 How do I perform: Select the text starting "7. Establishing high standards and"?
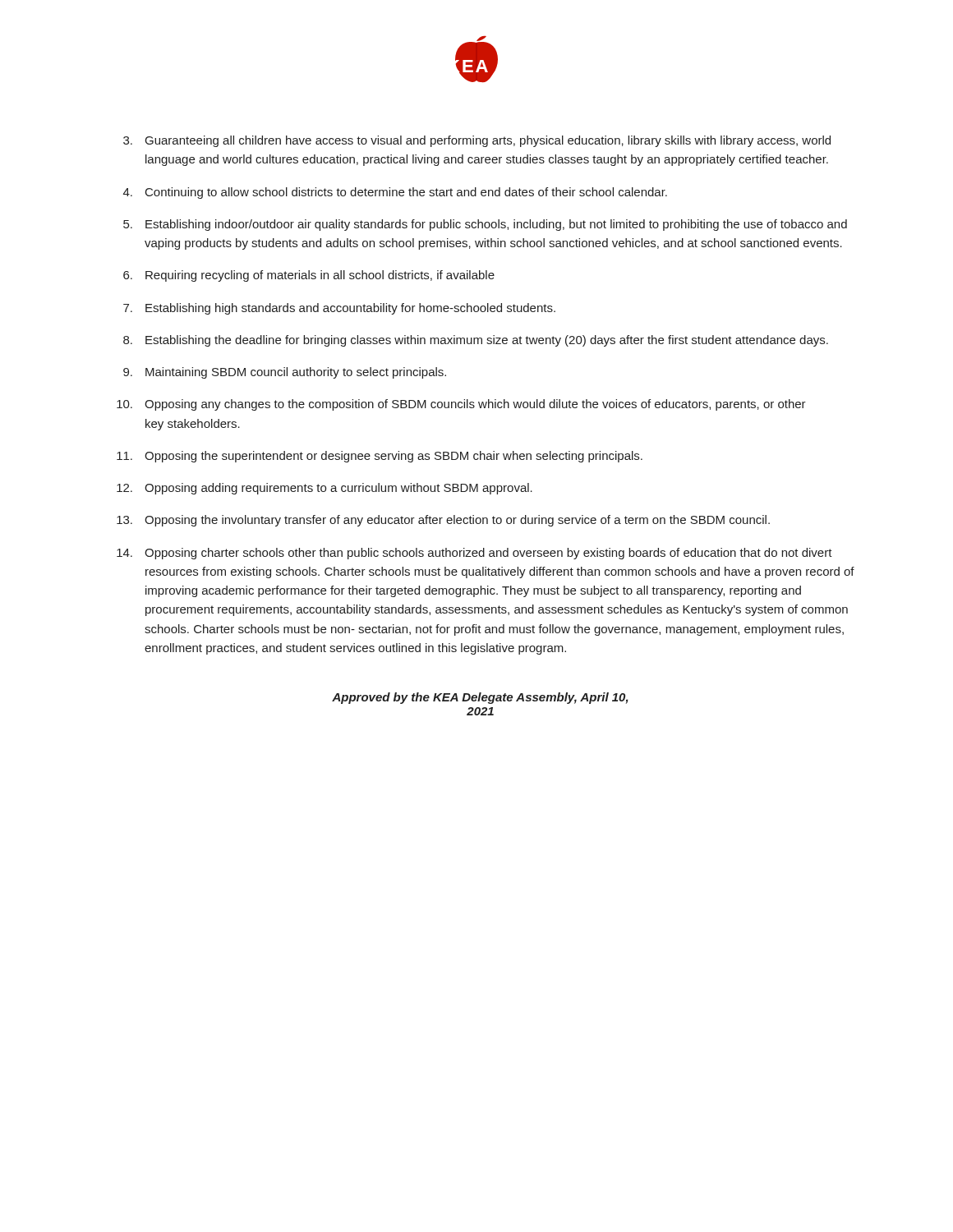pyautogui.click(x=481, y=307)
